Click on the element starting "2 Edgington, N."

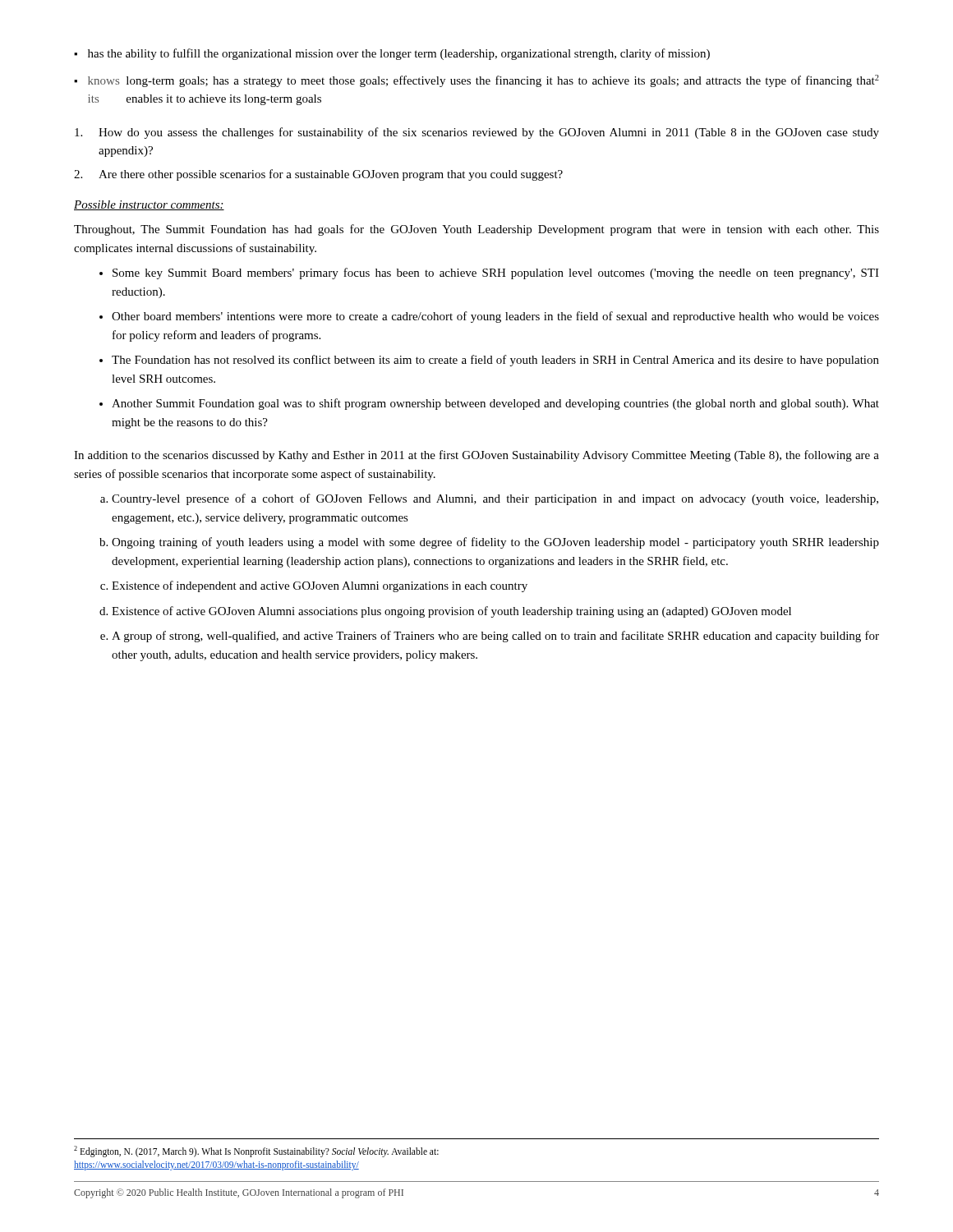coord(256,1157)
